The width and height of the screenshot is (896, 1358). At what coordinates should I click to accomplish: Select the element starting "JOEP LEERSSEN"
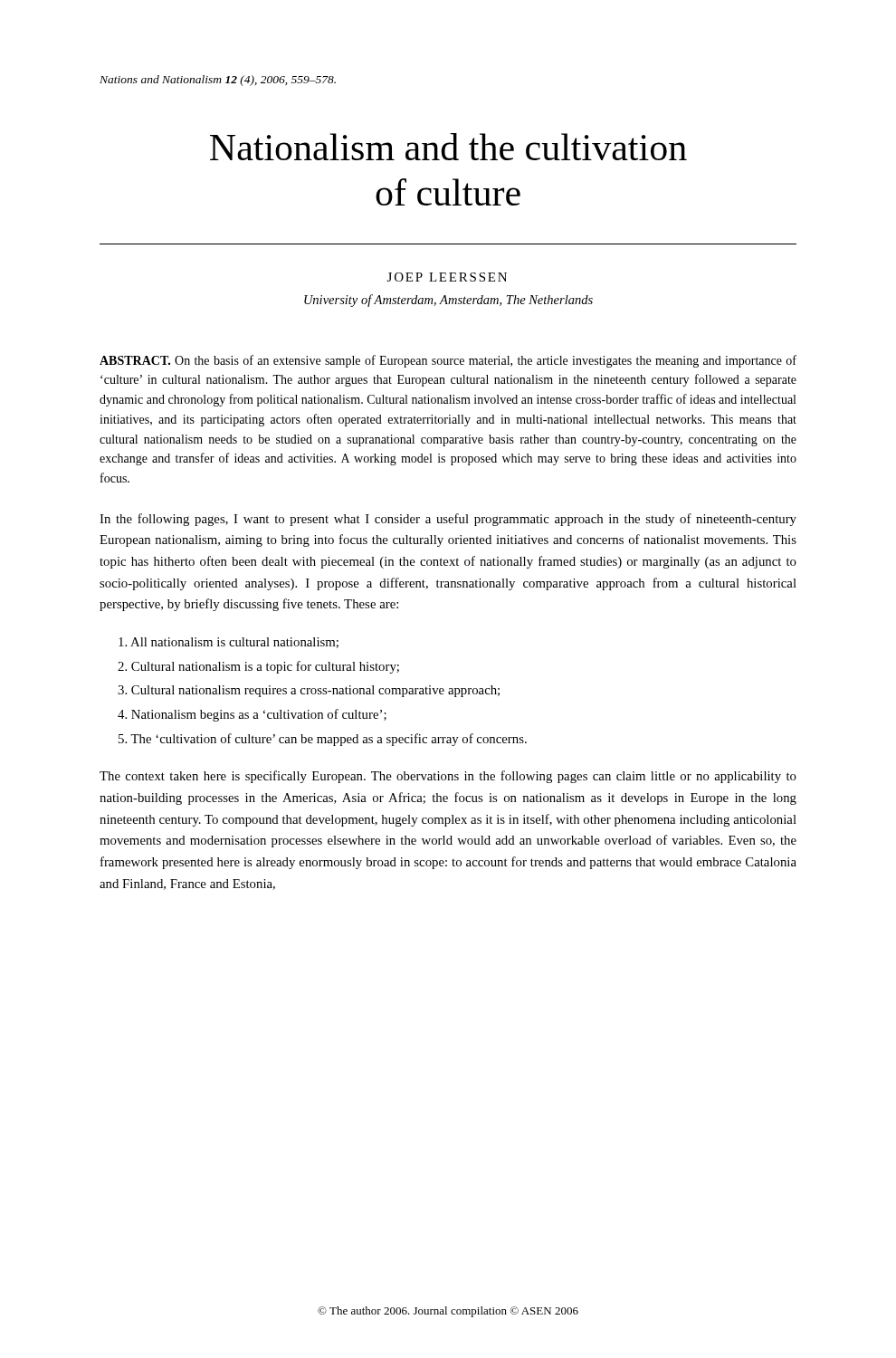[448, 277]
